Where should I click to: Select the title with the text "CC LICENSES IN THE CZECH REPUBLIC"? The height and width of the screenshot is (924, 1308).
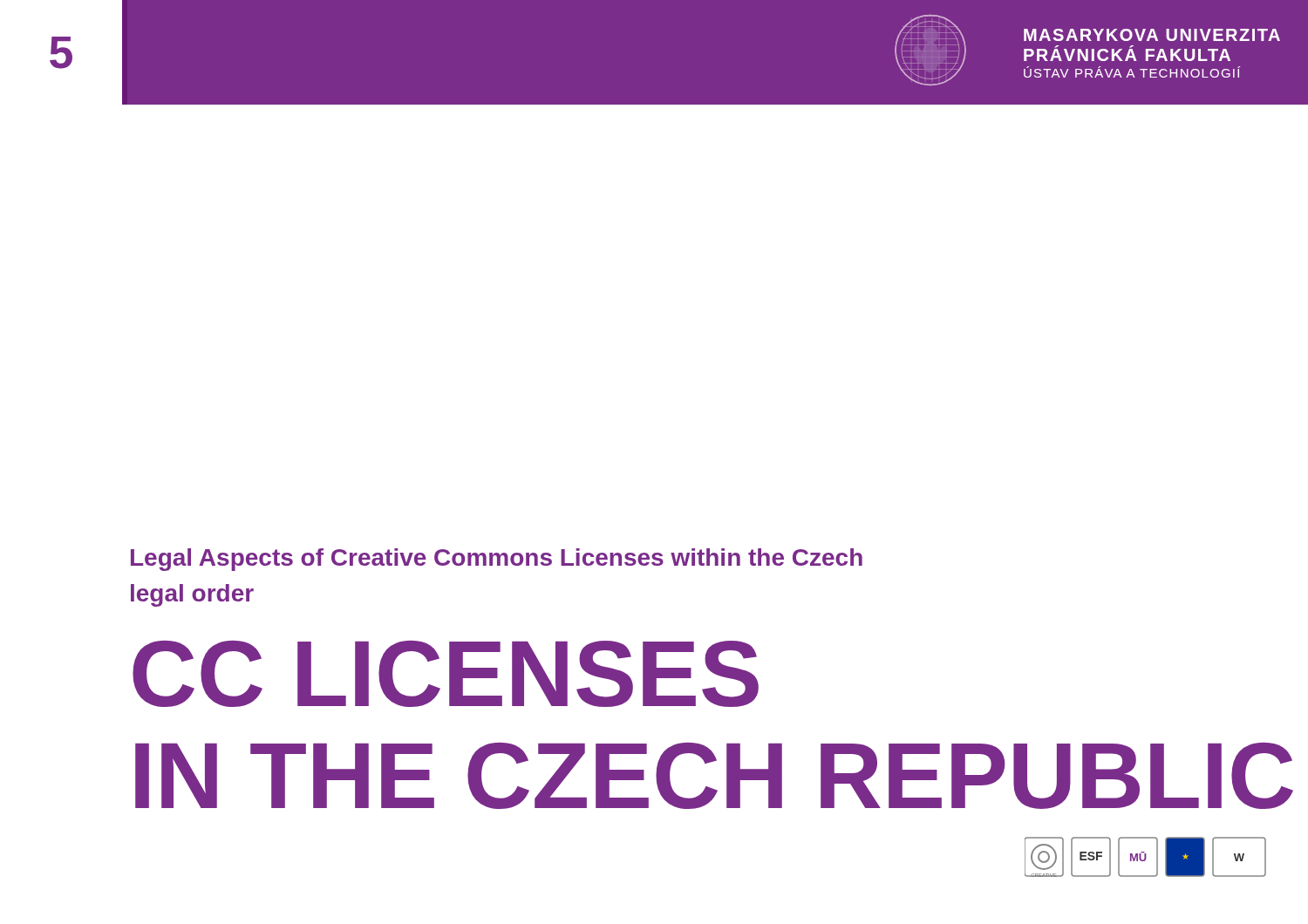coord(712,725)
